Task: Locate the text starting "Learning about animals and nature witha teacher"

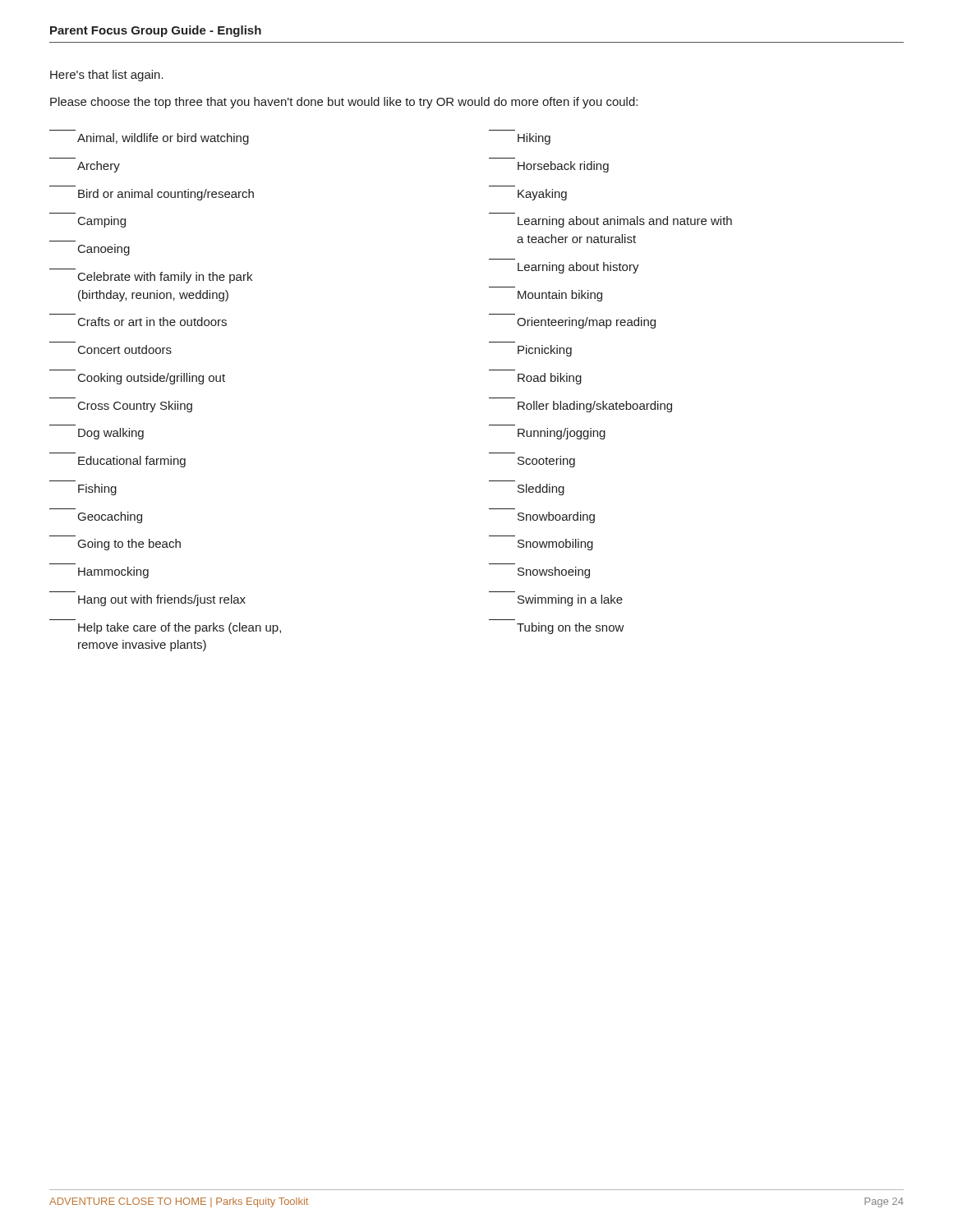Action: click(x=696, y=230)
